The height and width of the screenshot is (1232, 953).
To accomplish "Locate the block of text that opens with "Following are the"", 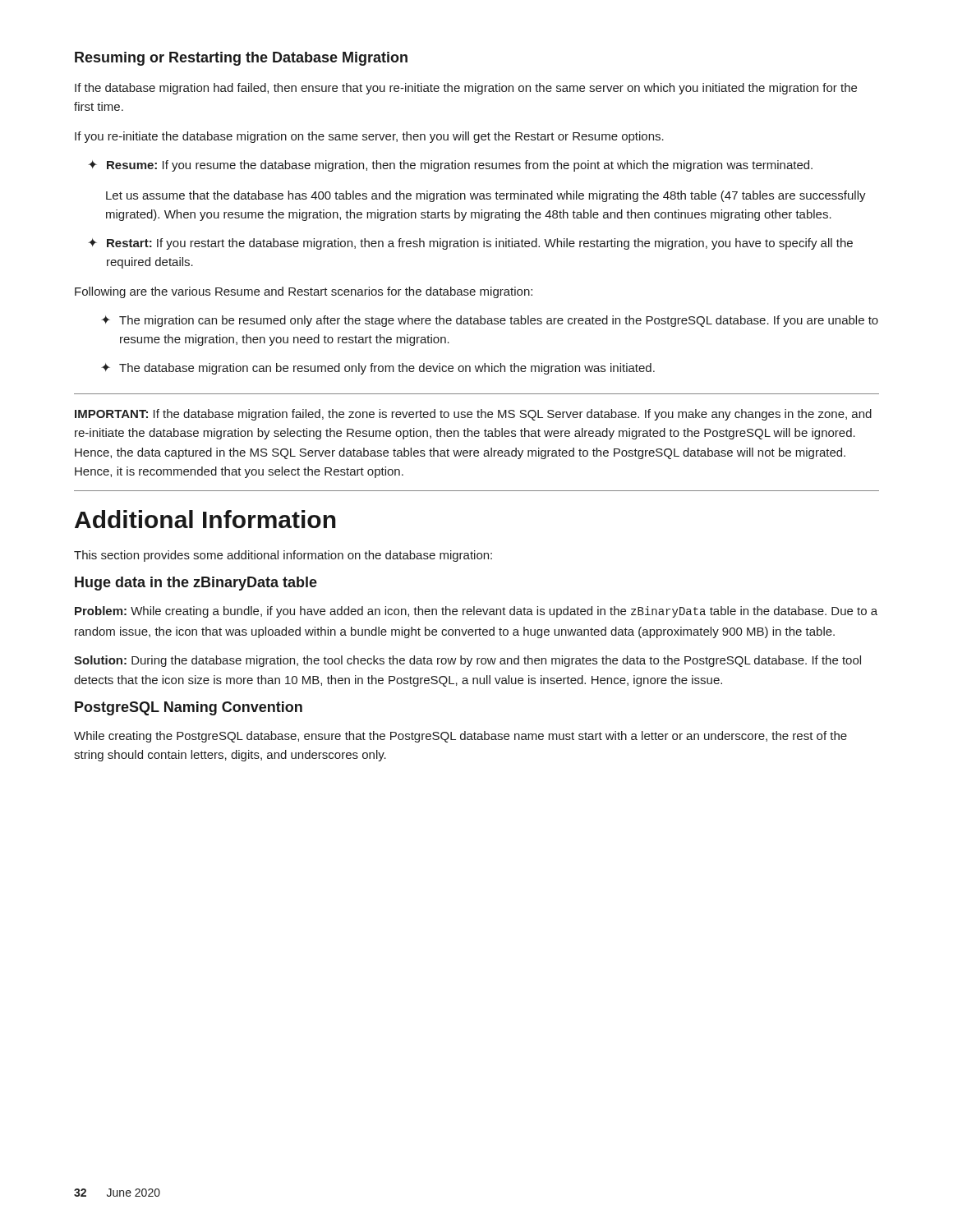I will pyautogui.click(x=304, y=291).
